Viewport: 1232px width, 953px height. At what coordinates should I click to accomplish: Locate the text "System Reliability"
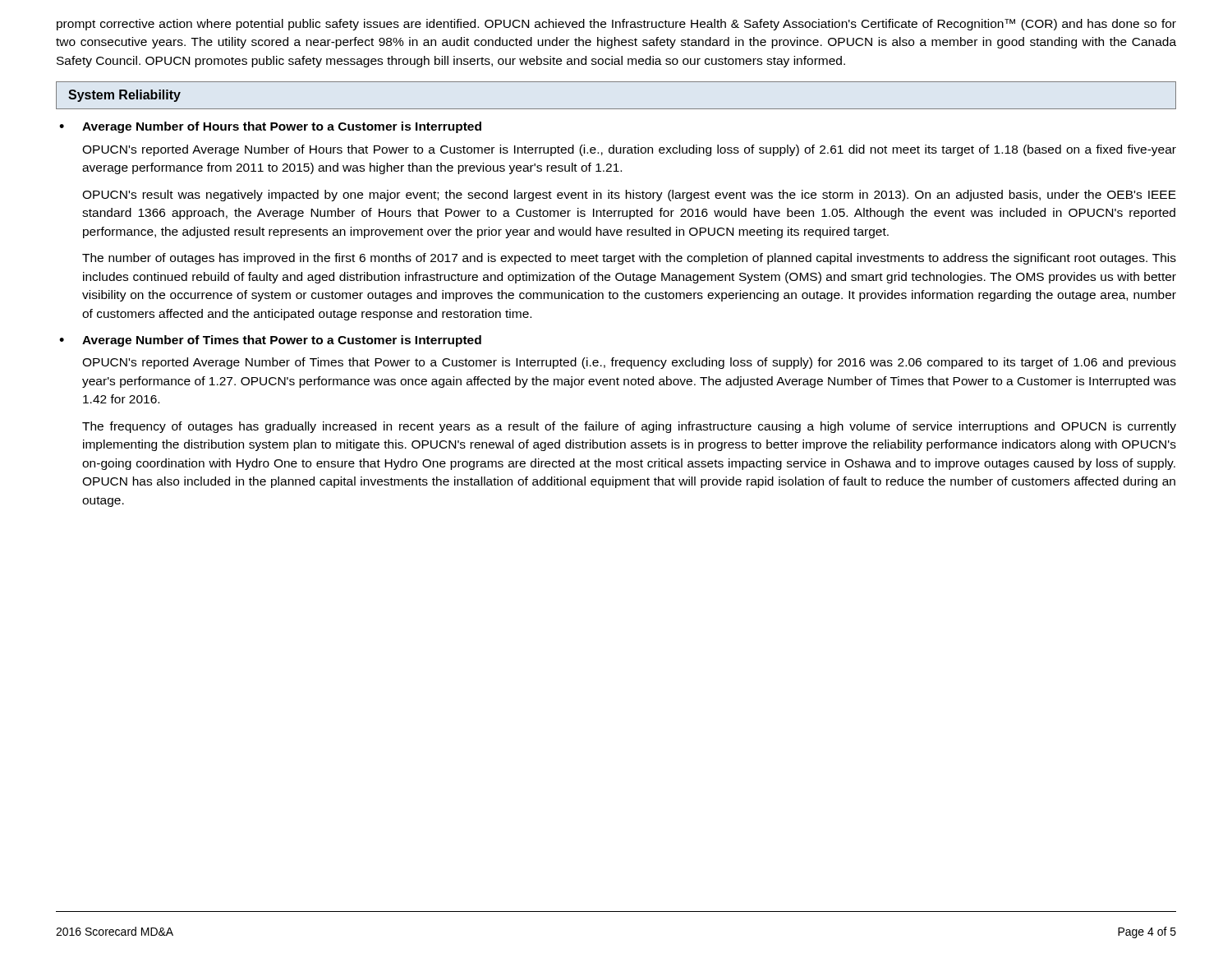124,95
